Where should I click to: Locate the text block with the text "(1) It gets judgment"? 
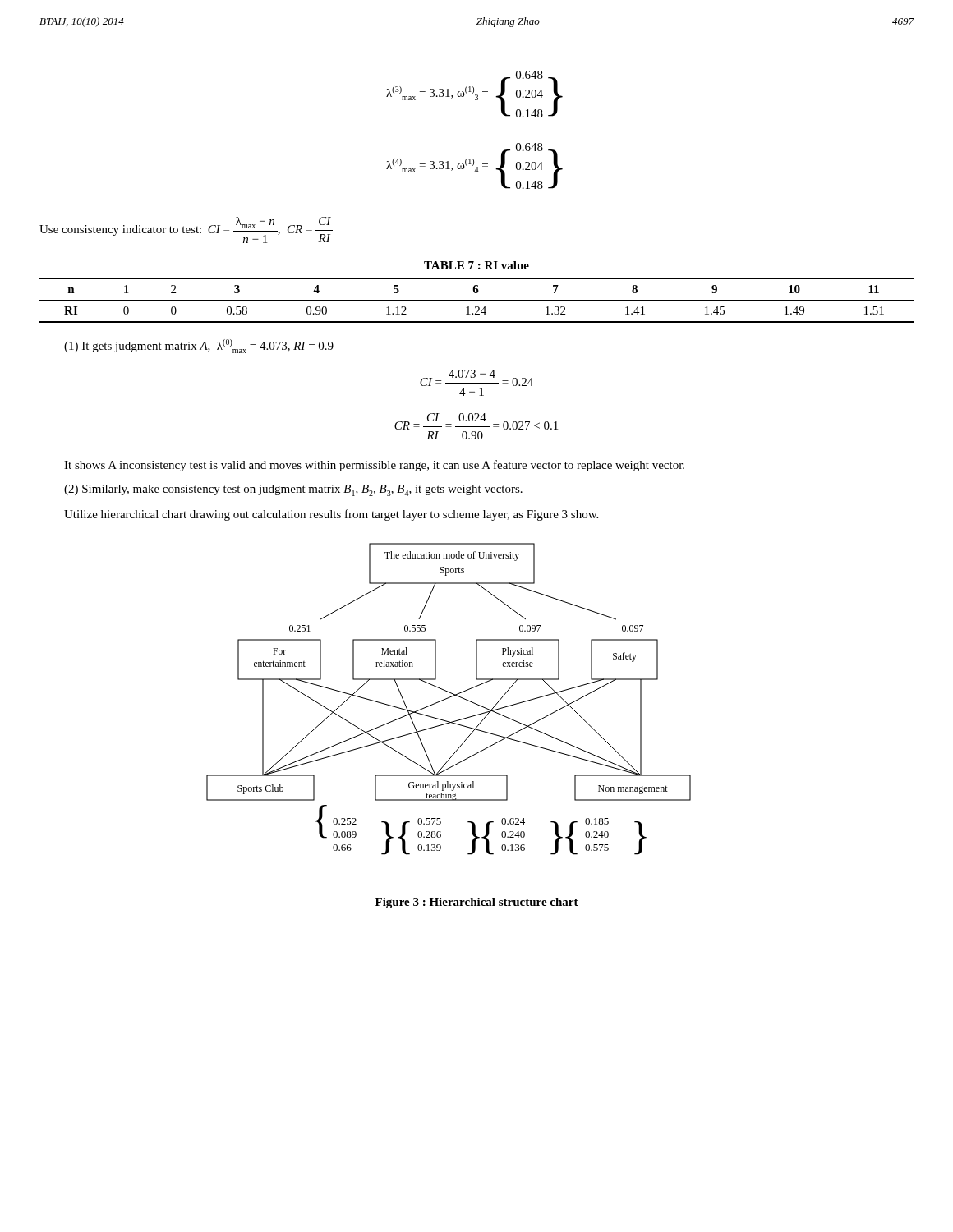click(199, 346)
